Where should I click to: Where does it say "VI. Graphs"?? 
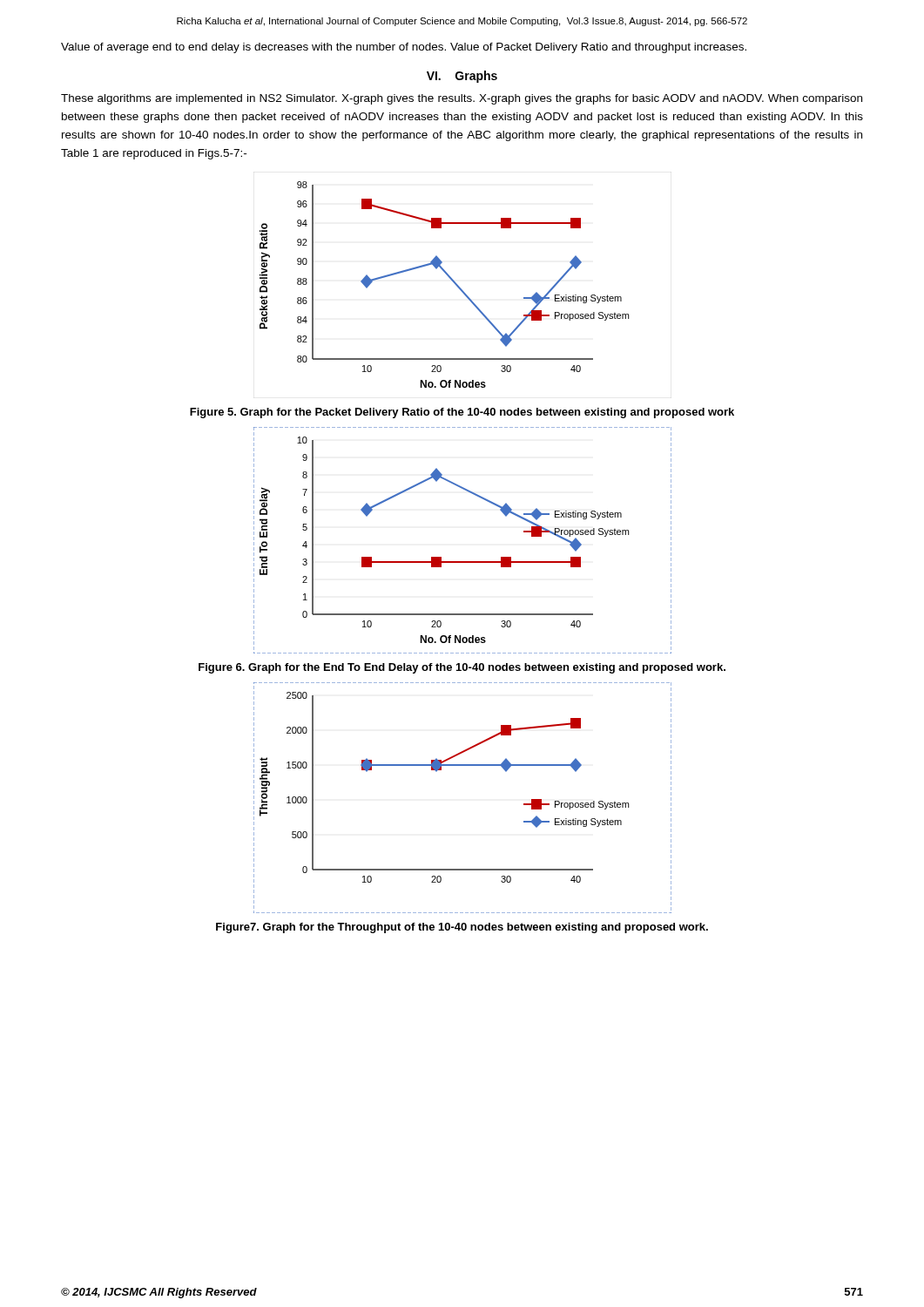pos(462,76)
